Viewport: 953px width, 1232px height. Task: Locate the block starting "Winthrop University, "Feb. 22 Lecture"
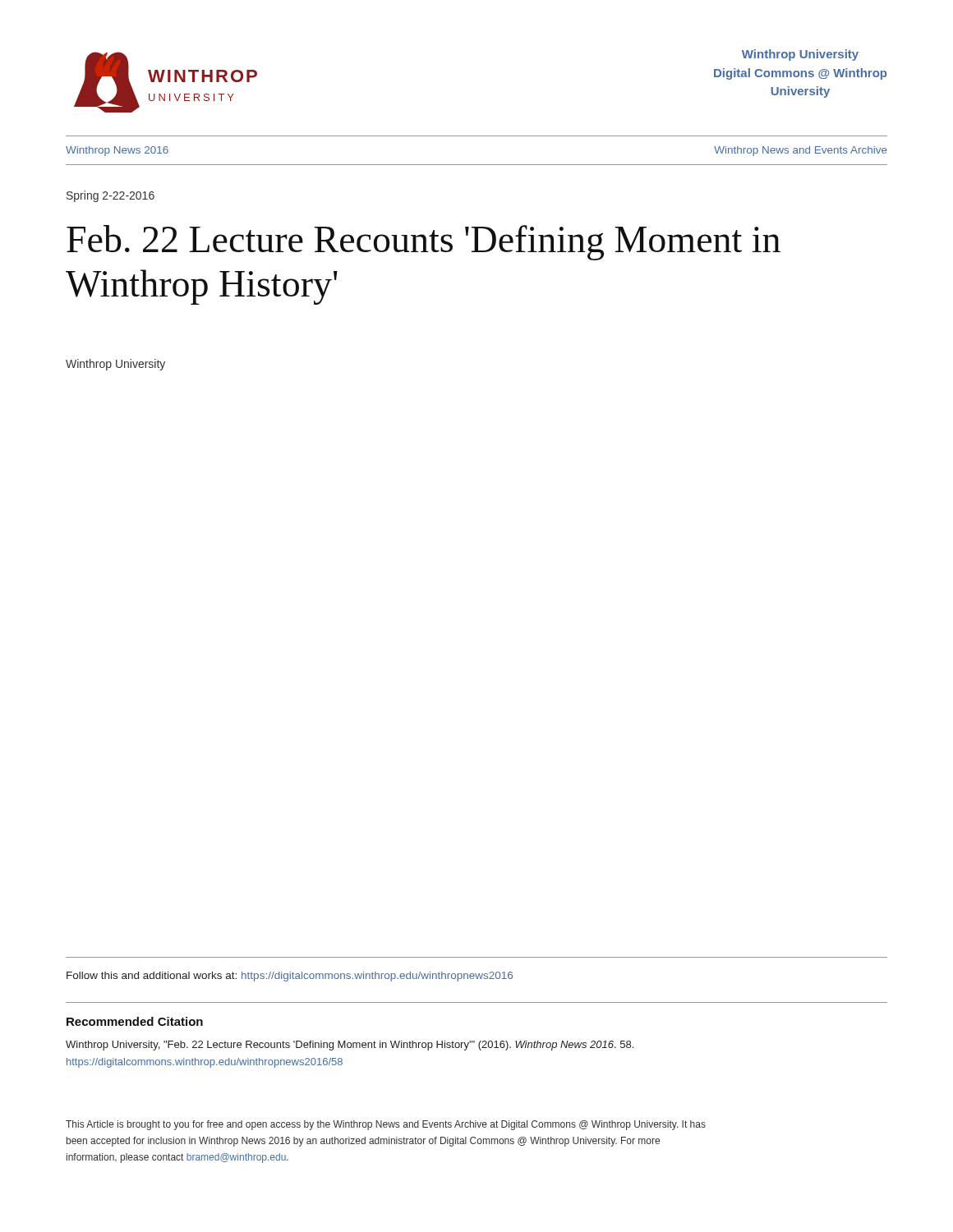[350, 1053]
